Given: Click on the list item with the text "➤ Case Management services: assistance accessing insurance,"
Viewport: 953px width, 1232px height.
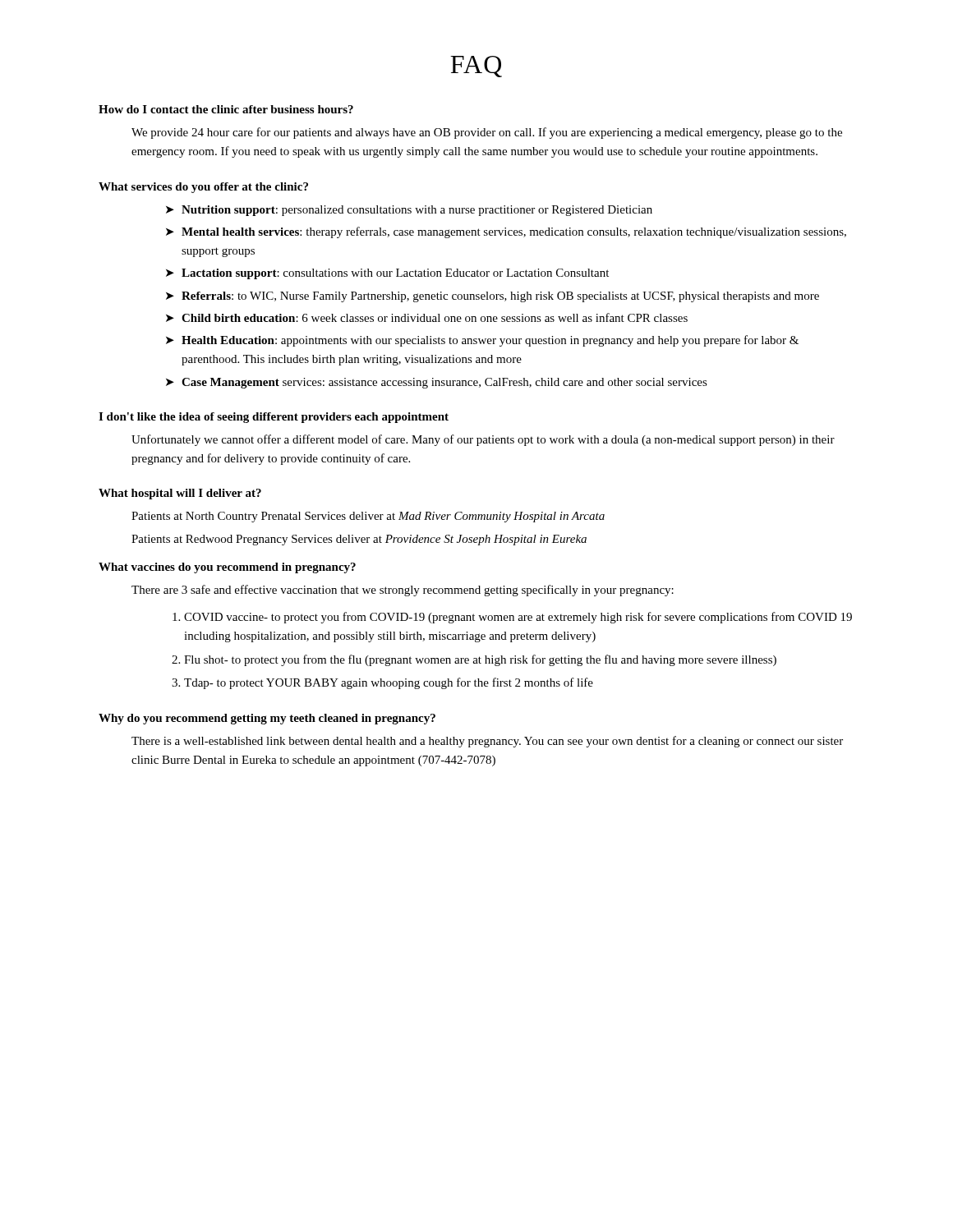Looking at the screenshot, I should [x=509, y=382].
